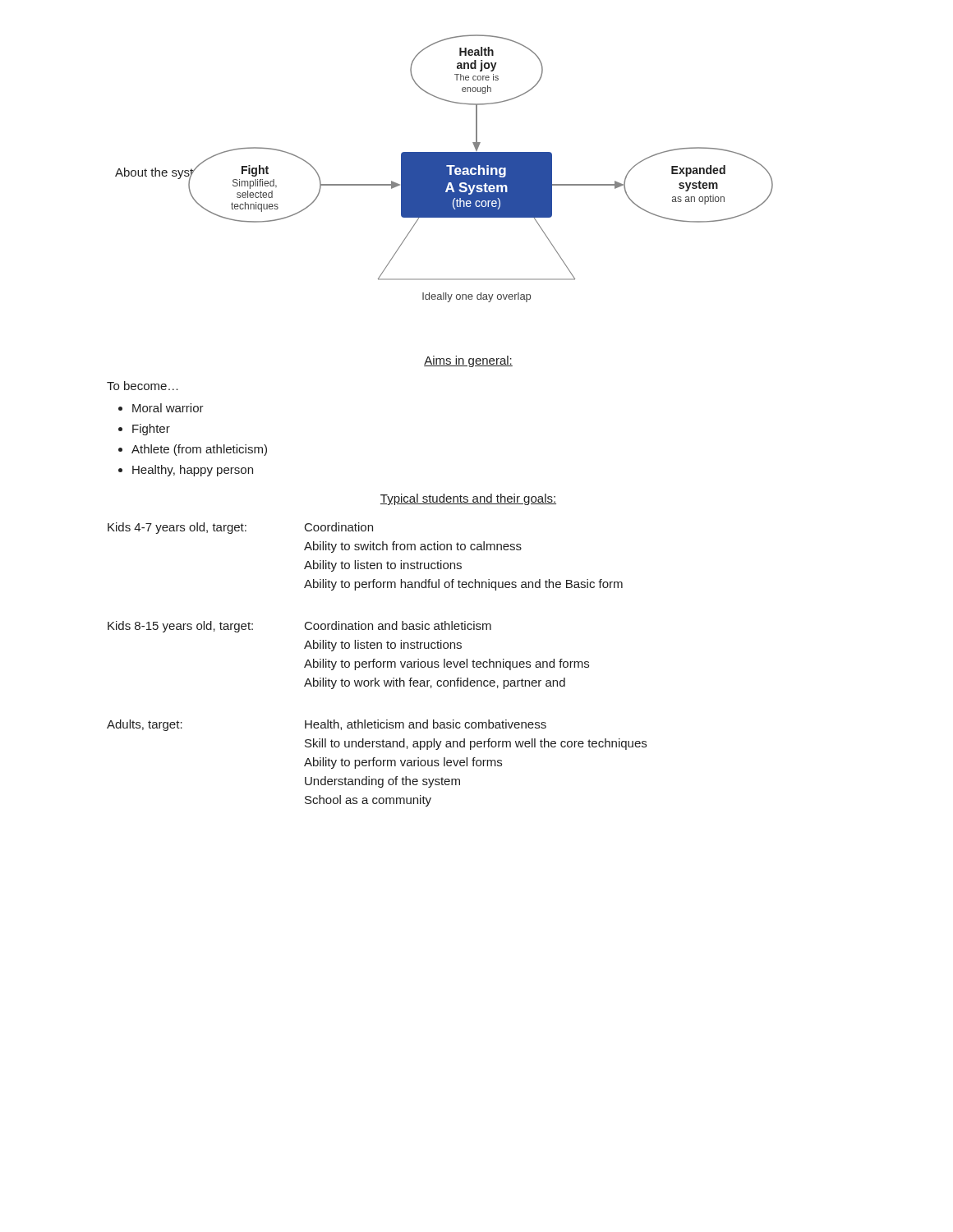Select the flowchart

pyautogui.click(x=476, y=181)
